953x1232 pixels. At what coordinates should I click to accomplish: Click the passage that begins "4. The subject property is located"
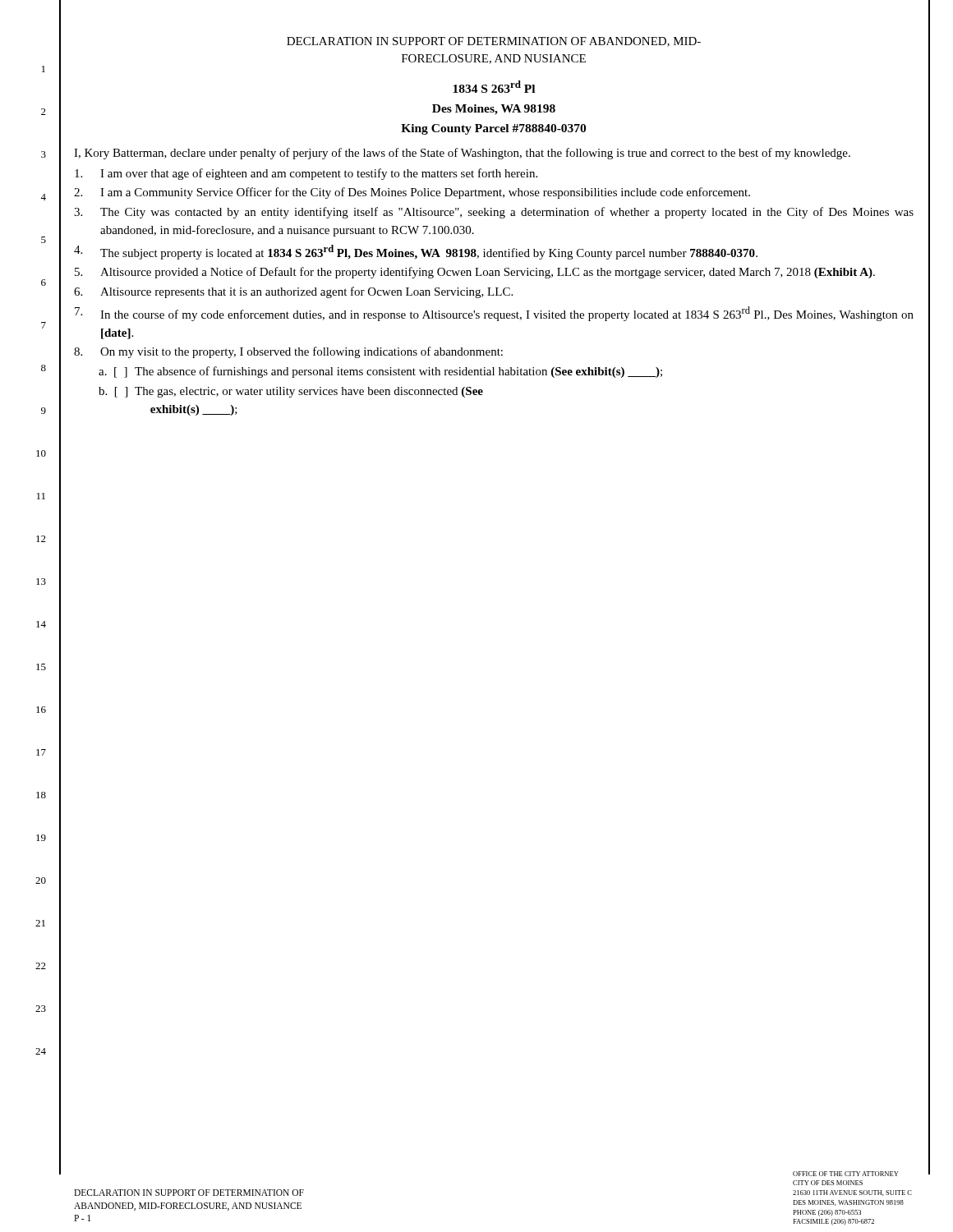494,252
